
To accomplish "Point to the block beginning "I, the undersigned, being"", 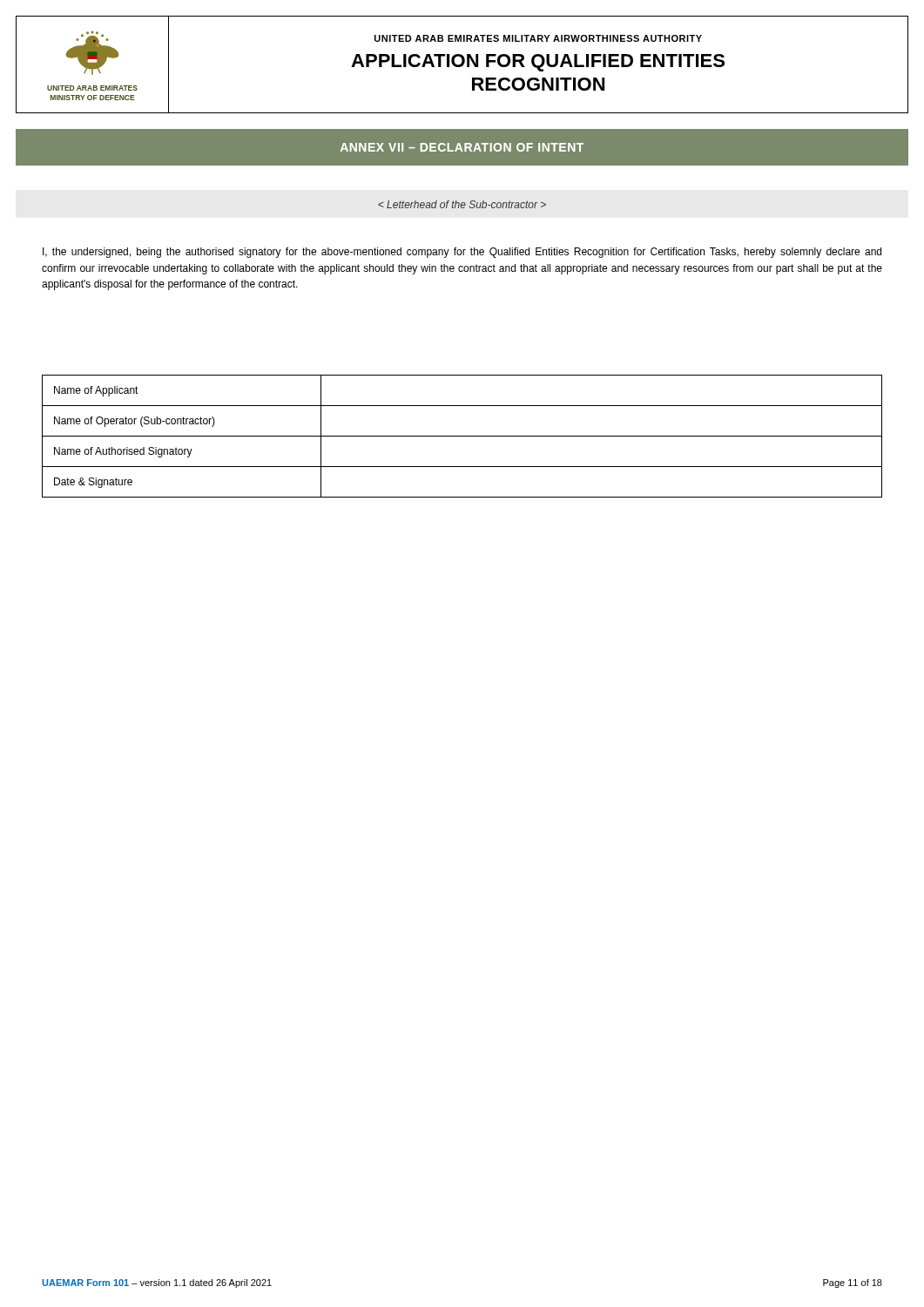I will pyautogui.click(x=462, y=268).
